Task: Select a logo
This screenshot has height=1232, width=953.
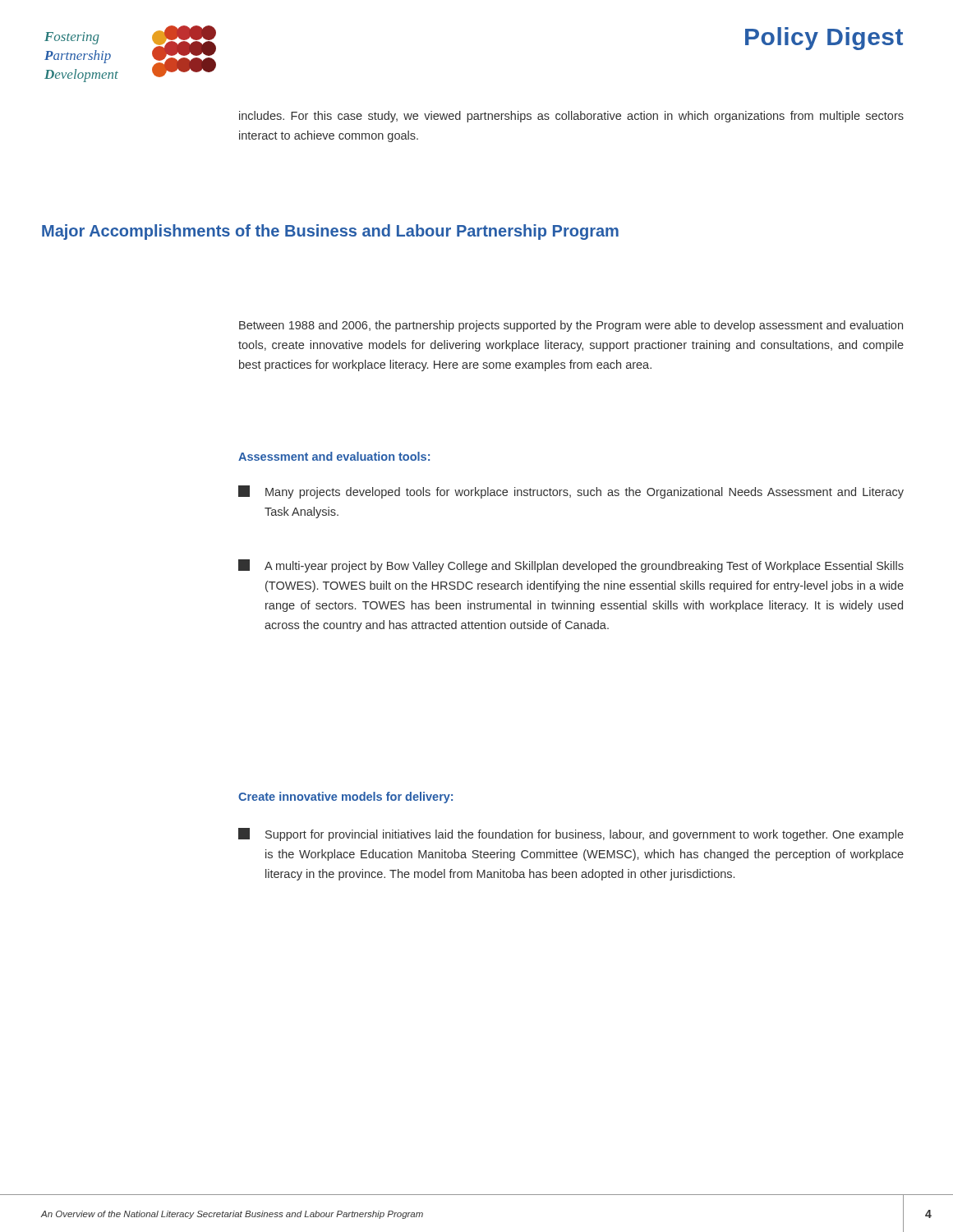Action: (x=128, y=56)
